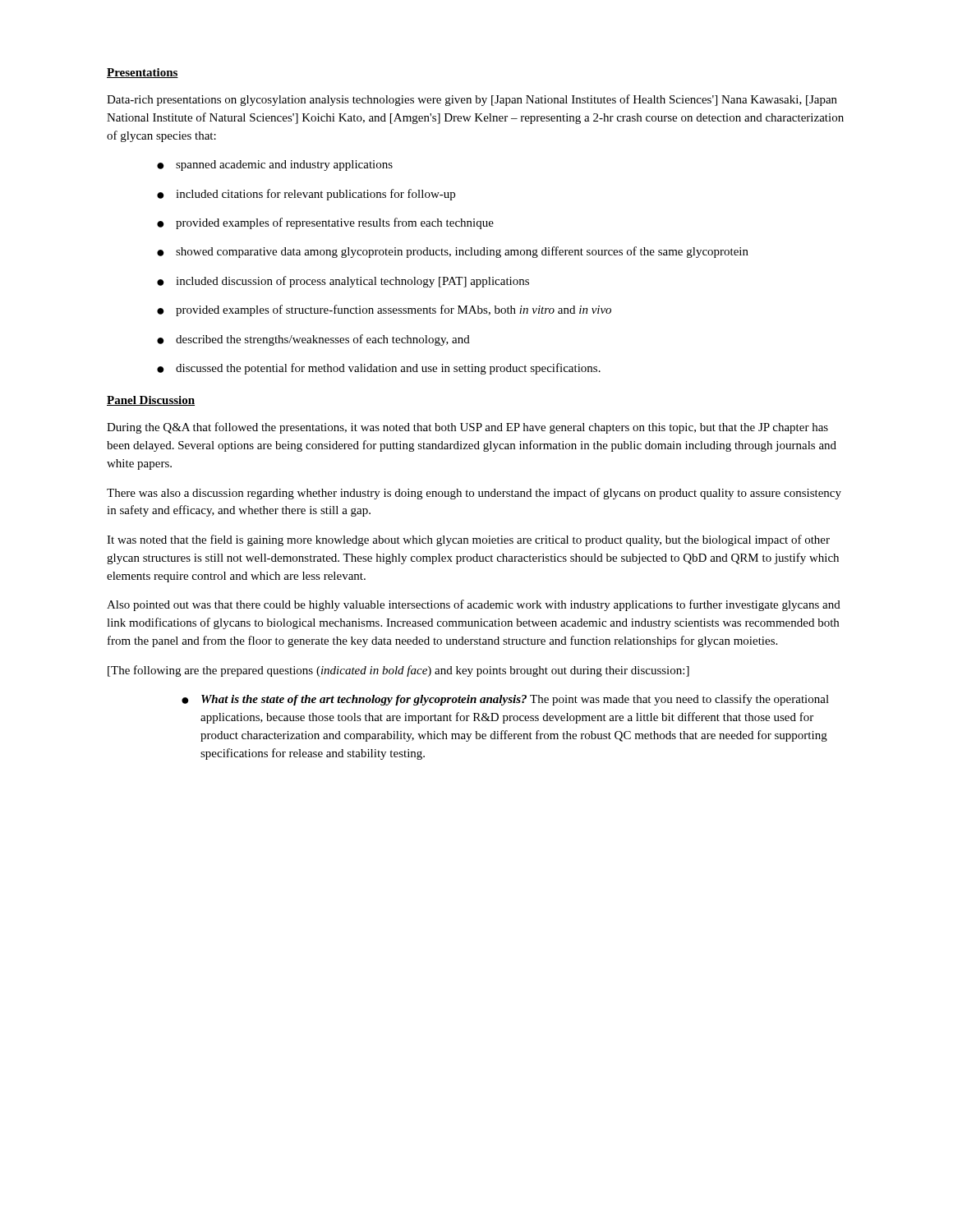Image resolution: width=953 pixels, height=1232 pixels.
Task: Click on the text block starting "There was also a discussion regarding whether industry"
Action: 474,501
